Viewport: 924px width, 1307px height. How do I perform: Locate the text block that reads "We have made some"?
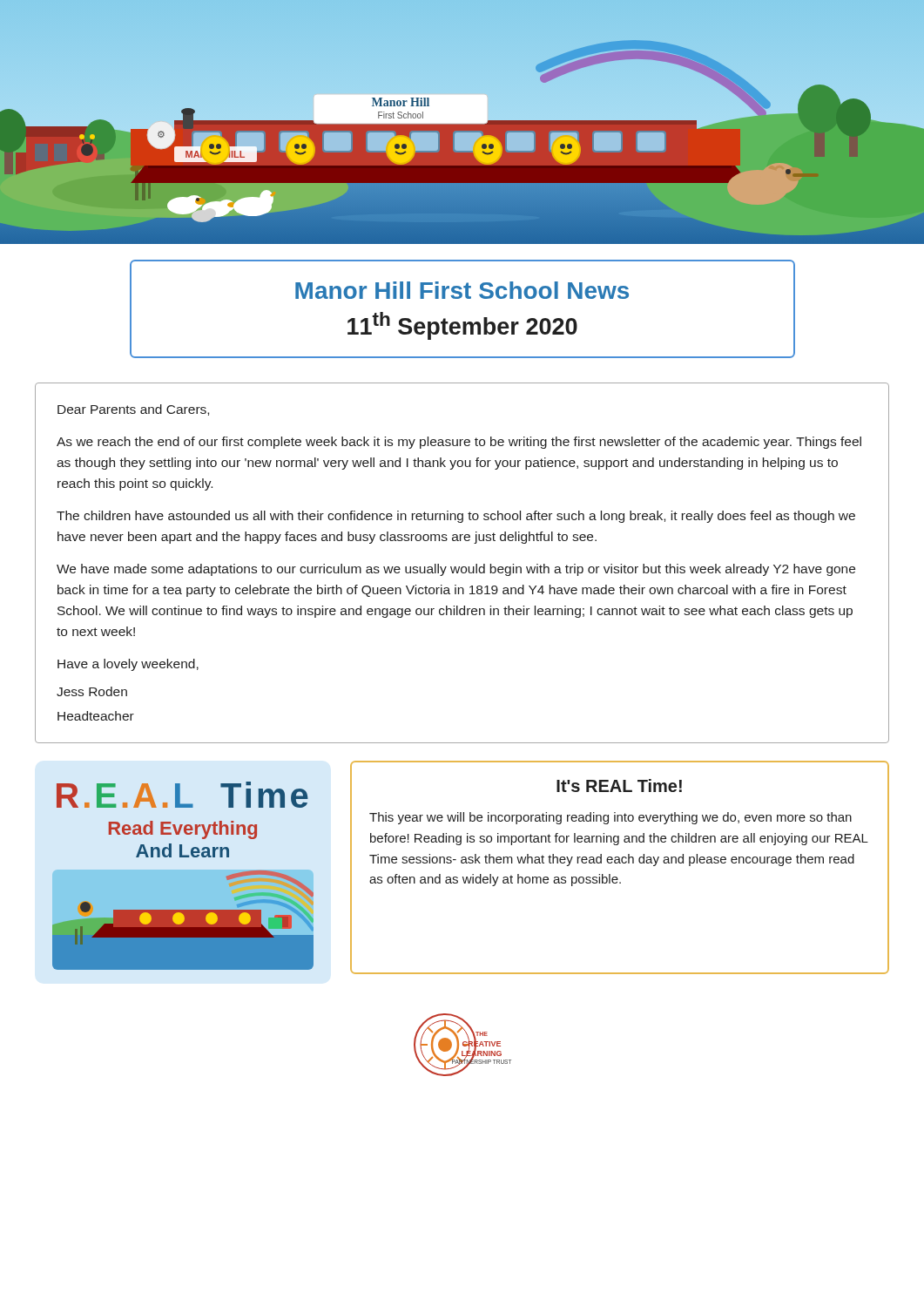point(456,600)
